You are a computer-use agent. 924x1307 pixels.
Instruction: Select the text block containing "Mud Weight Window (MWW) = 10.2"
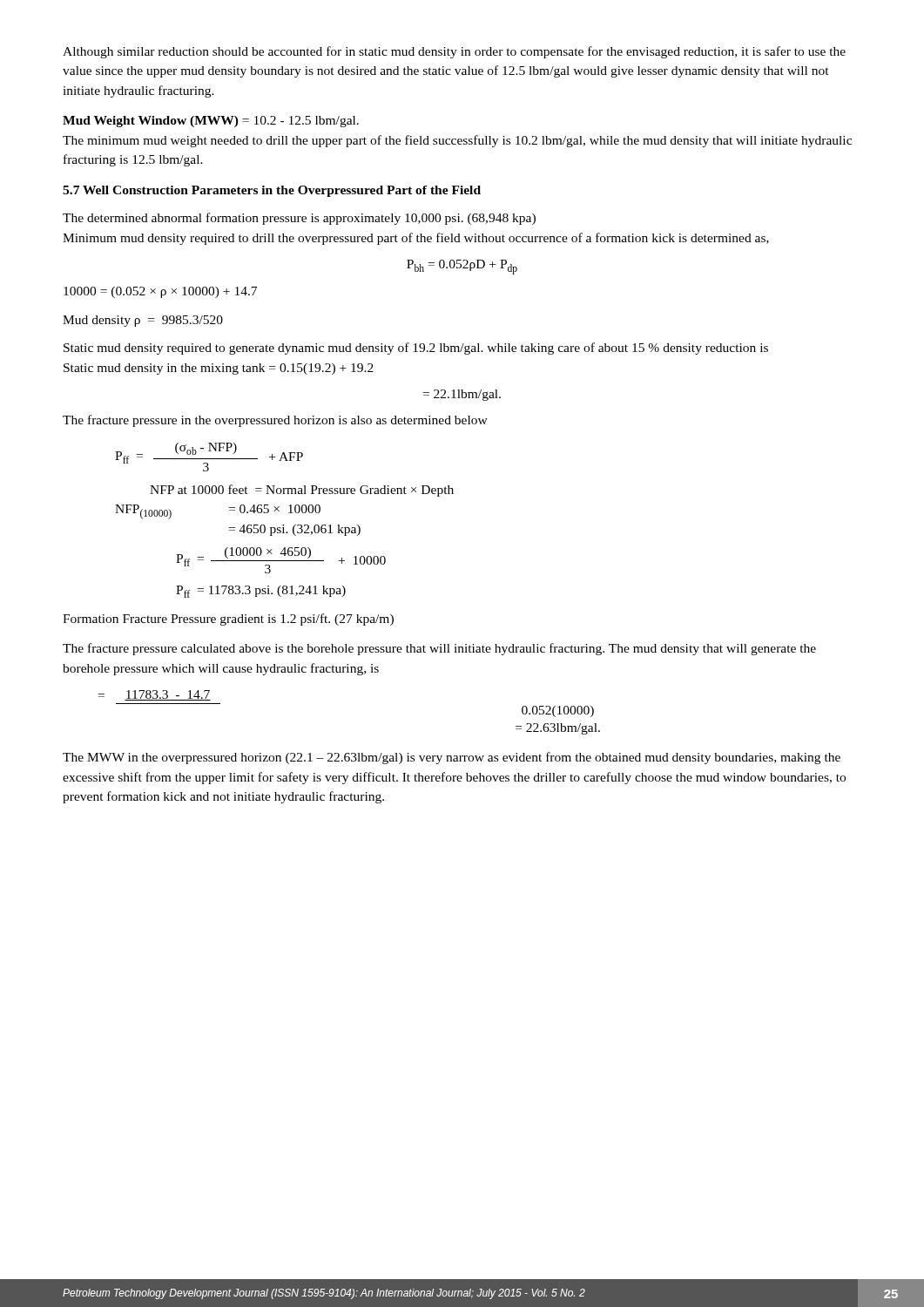tap(462, 140)
